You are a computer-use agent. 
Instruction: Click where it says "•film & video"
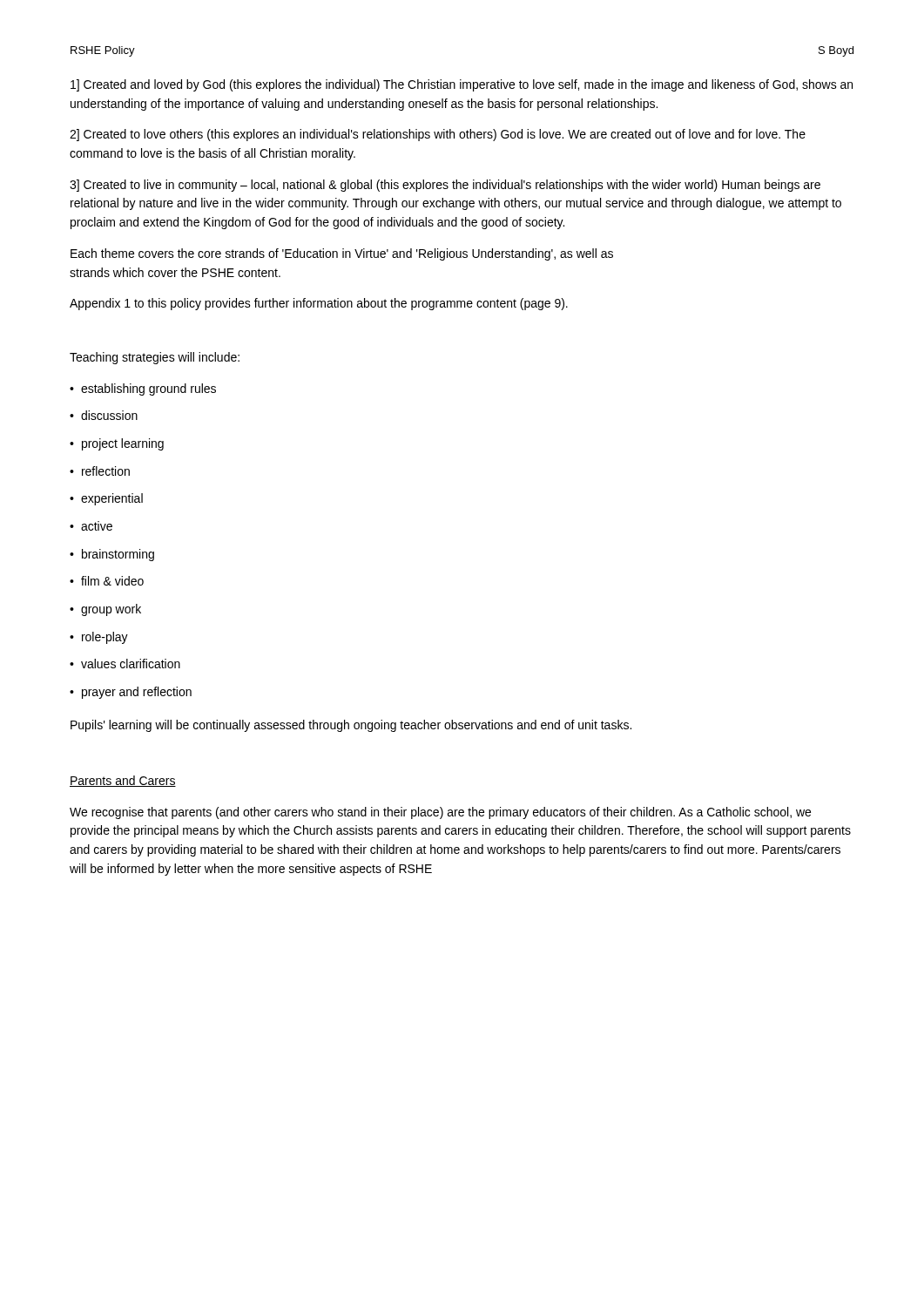(x=107, y=582)
